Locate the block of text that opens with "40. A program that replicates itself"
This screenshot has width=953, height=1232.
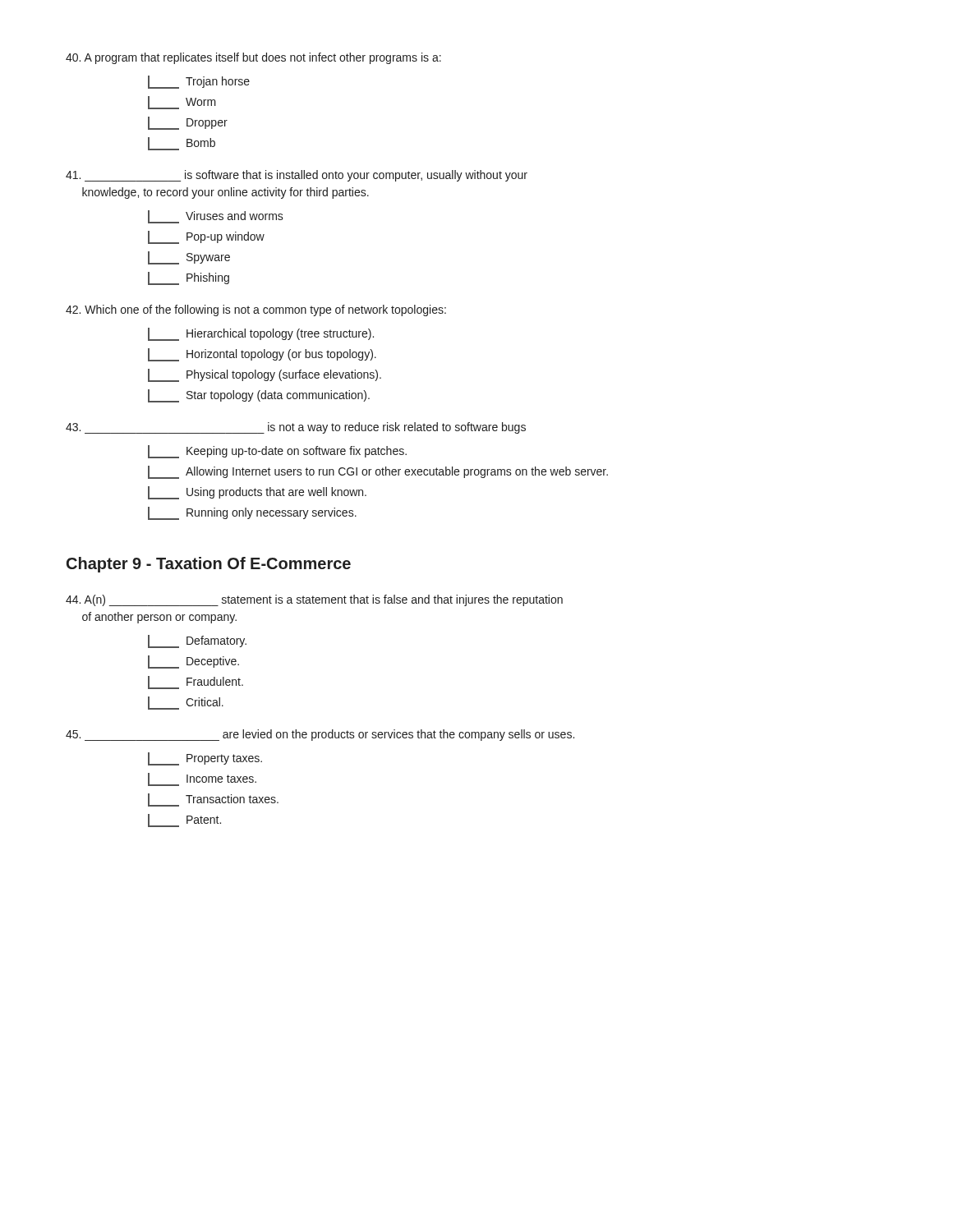pos(253,58)
